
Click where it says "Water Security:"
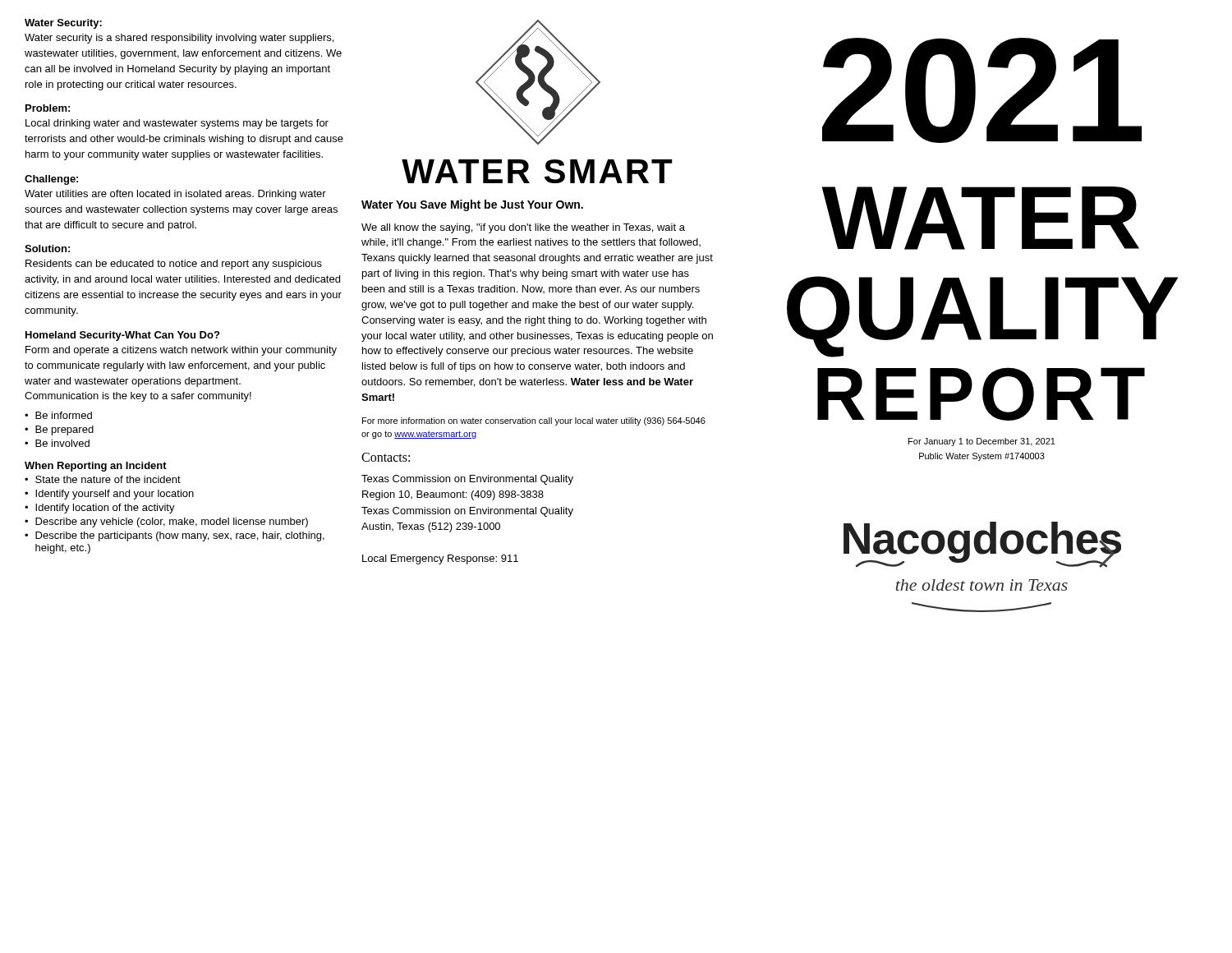(64, 23)
